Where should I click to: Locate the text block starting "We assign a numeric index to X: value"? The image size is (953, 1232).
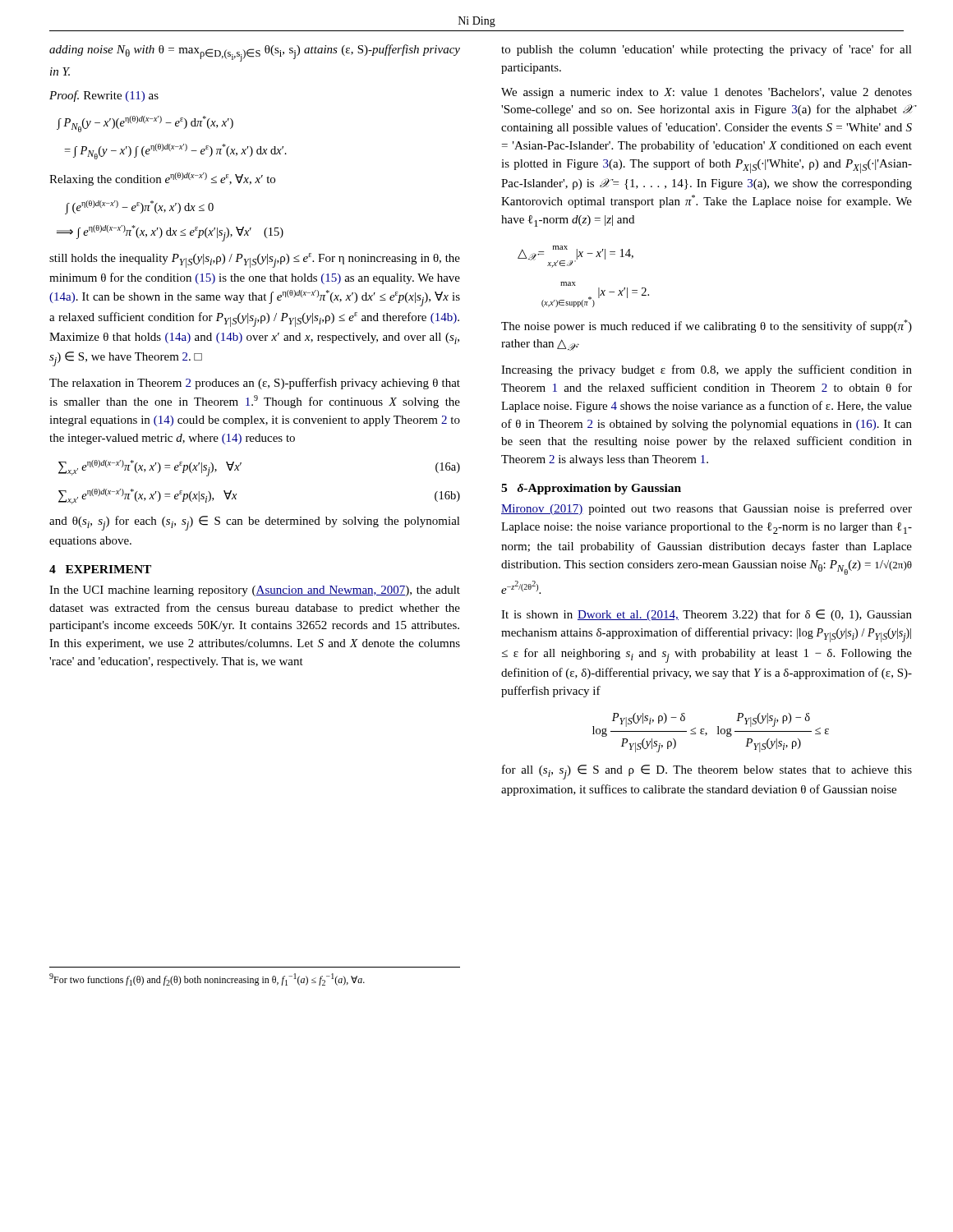[x=707, y=157]
